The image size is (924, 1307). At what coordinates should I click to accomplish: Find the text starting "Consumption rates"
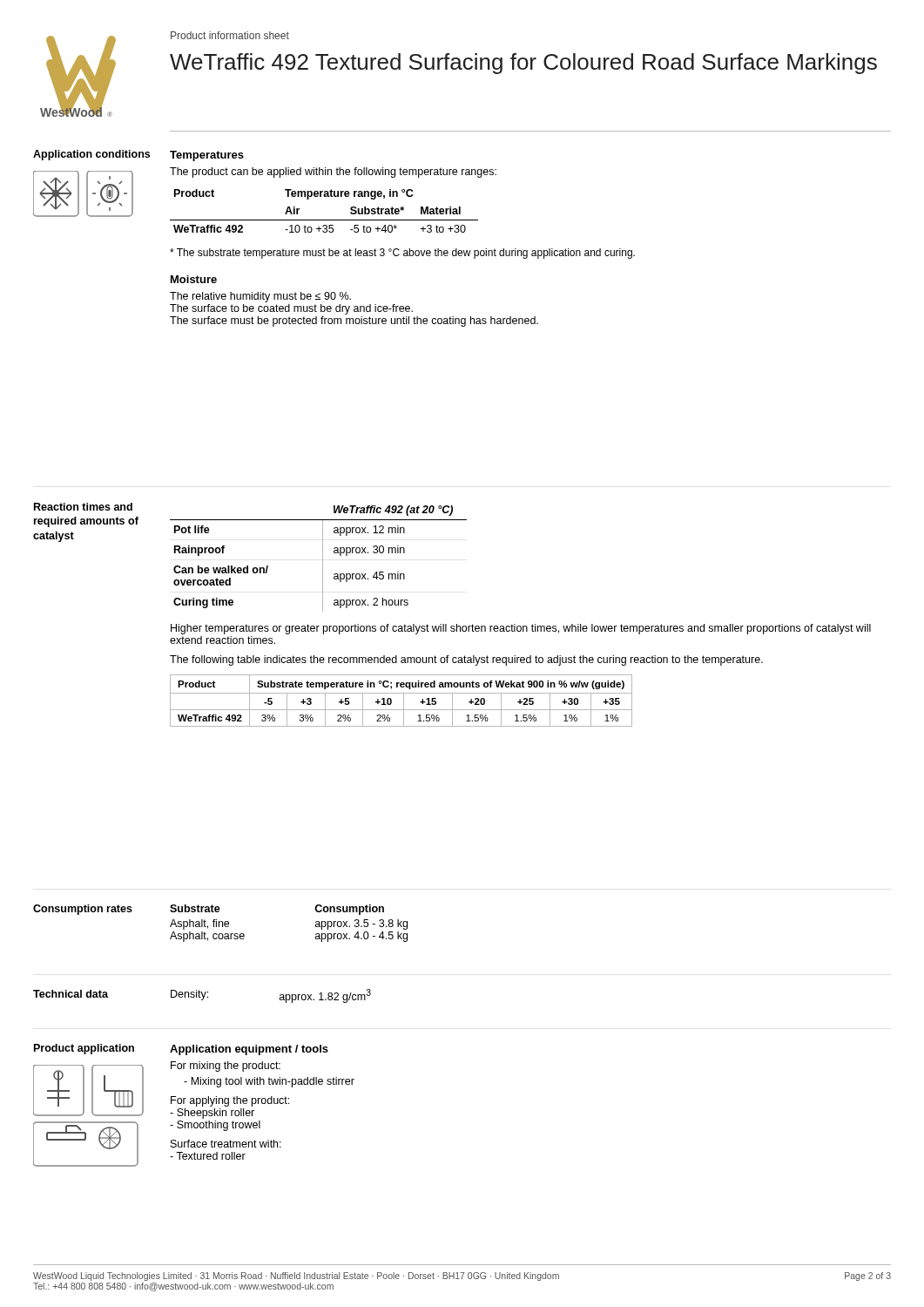pos(83,909)
